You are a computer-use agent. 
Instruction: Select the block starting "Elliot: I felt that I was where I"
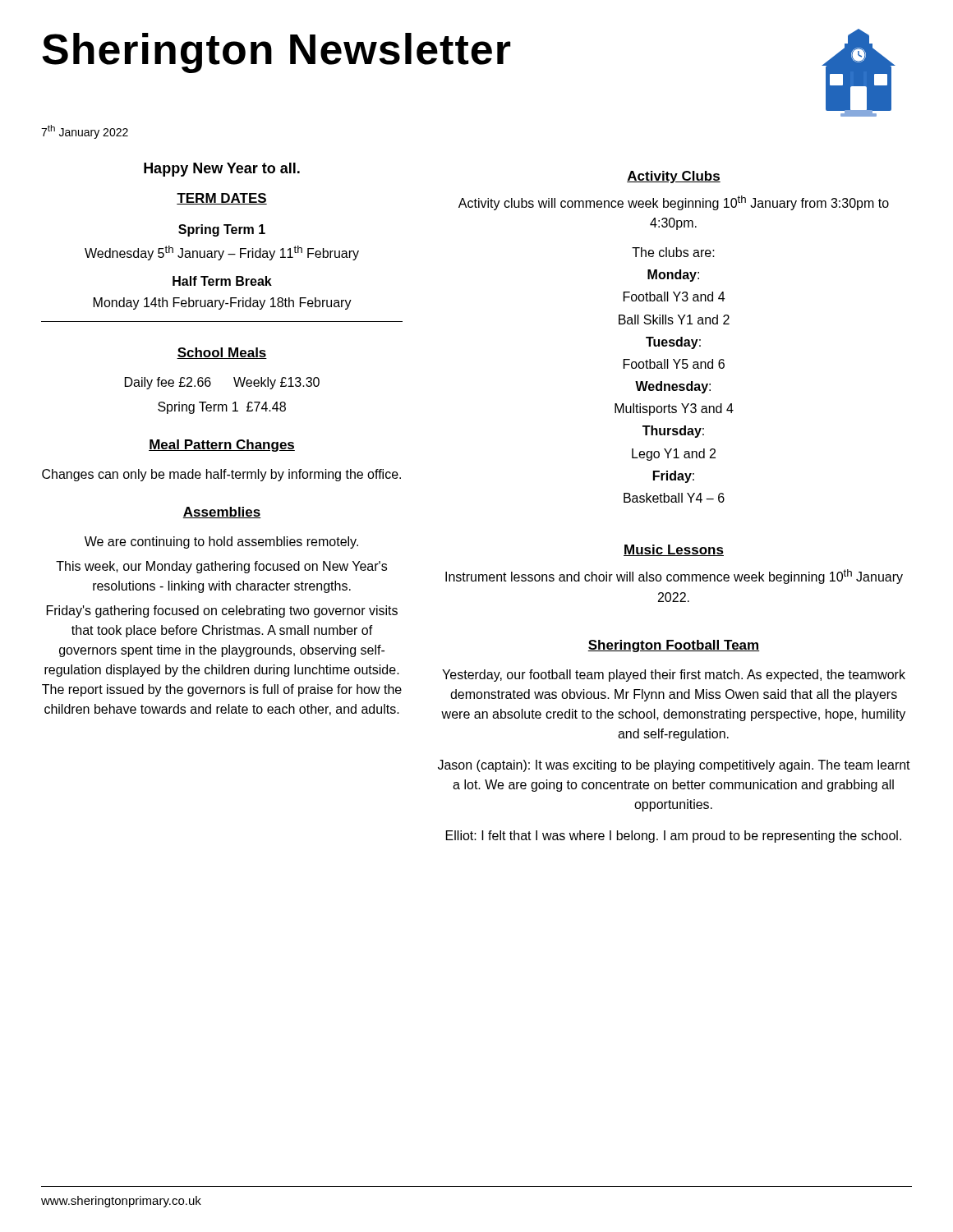click(x=674, y=835)
